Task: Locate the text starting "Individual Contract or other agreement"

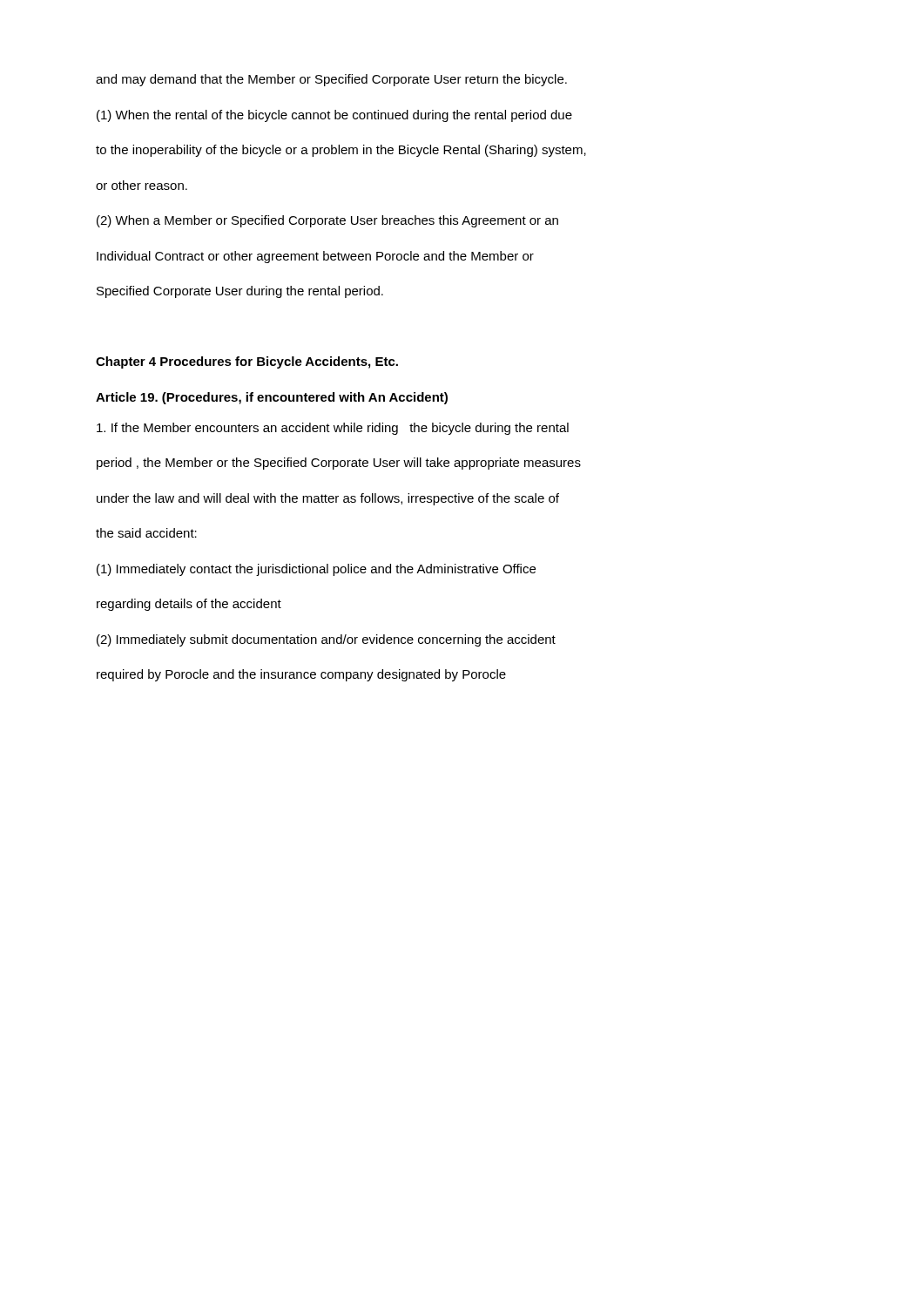Action: click(315, 255)
